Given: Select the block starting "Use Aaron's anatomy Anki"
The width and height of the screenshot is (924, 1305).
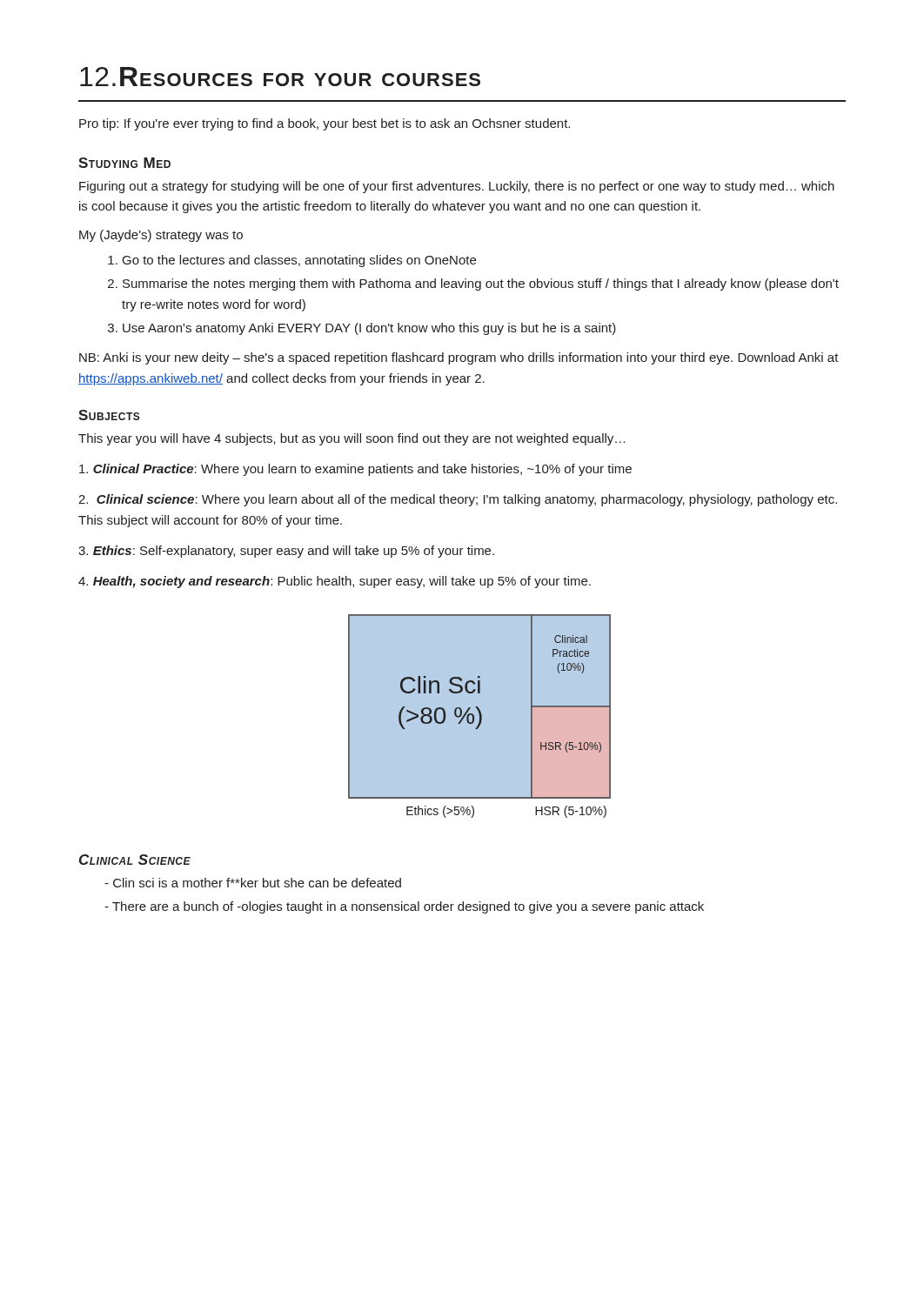Looking at the screenshot, I should tap(369, 328).
